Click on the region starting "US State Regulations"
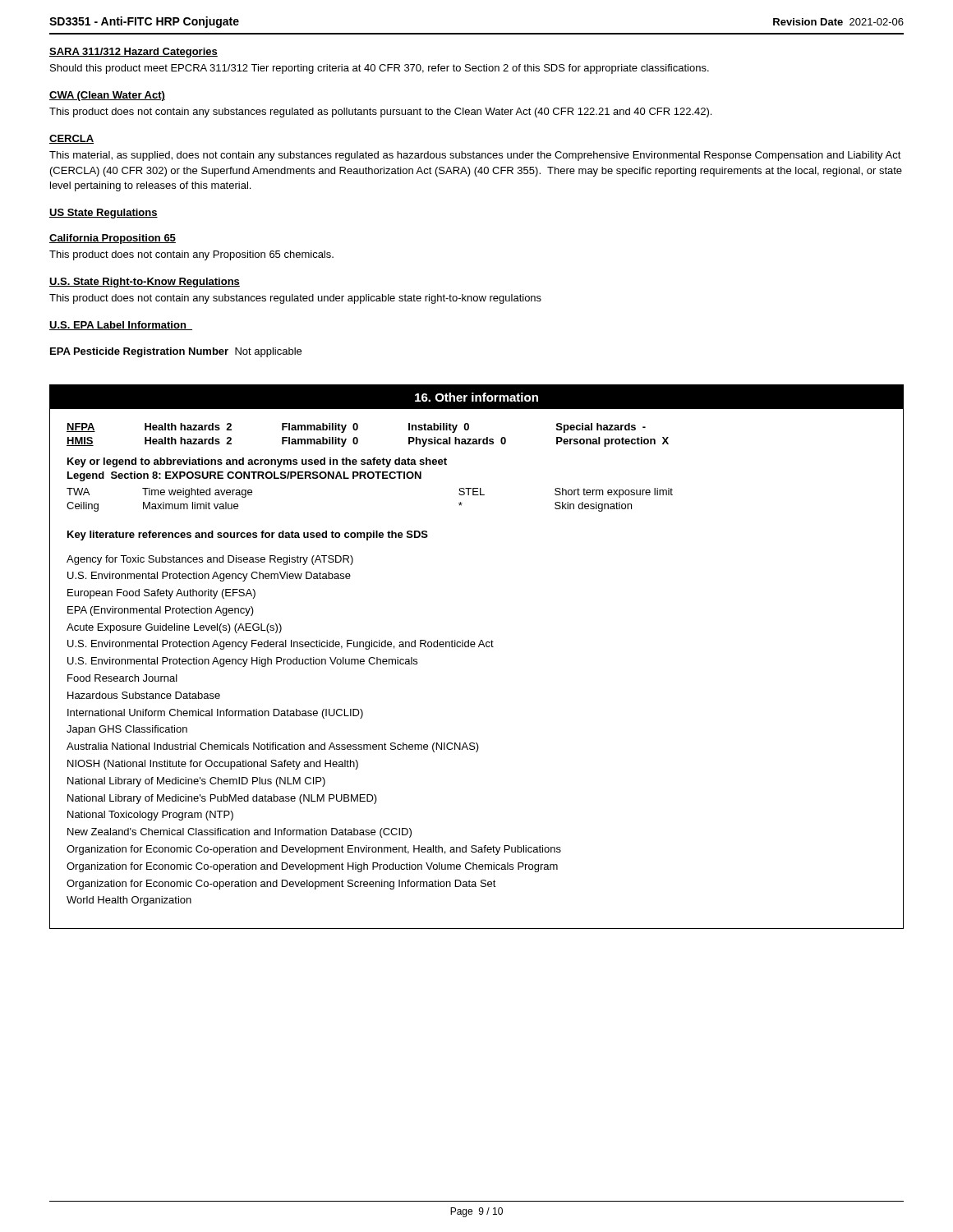 tap(104, 214)
